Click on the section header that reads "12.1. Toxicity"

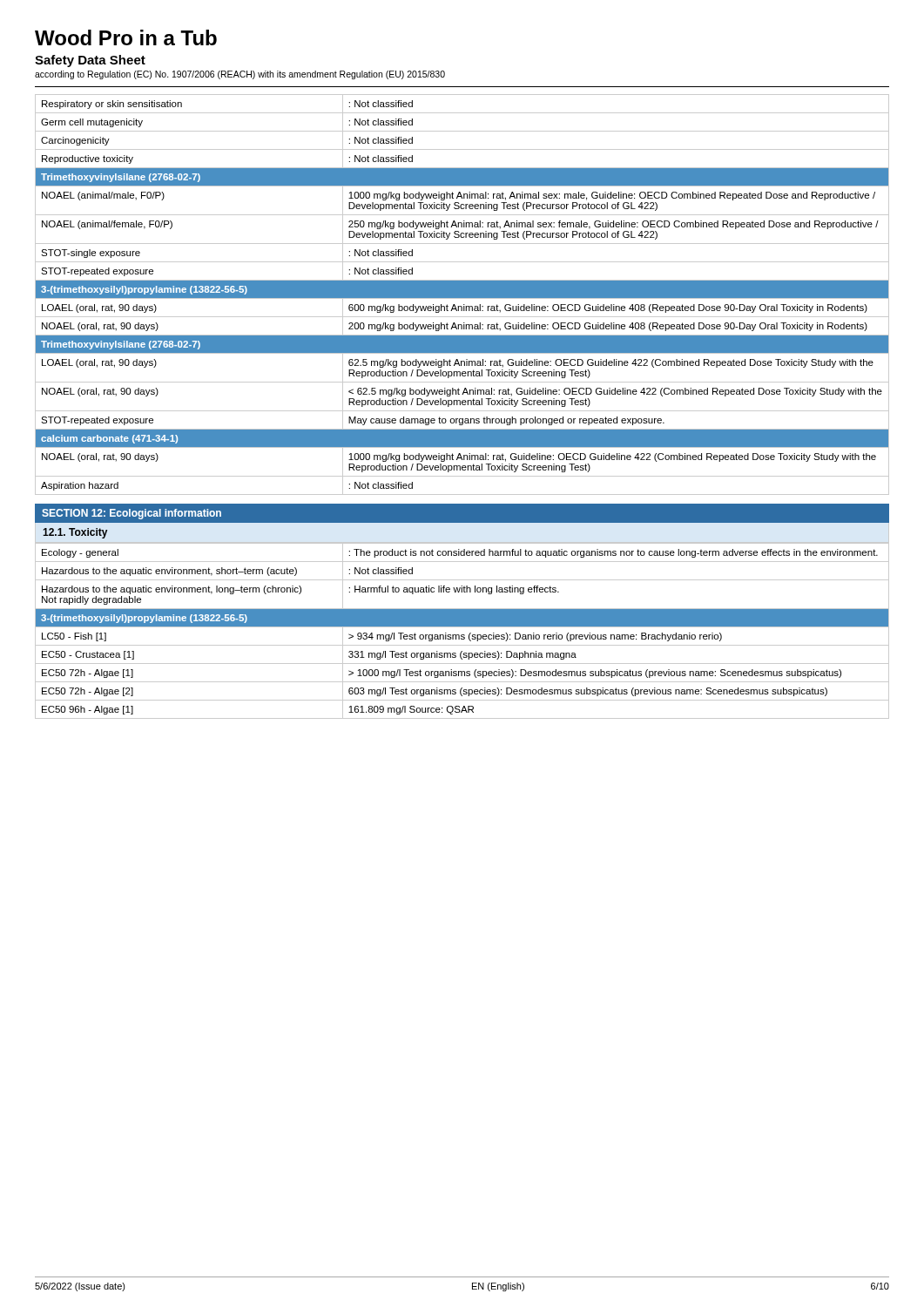point(462,533)
